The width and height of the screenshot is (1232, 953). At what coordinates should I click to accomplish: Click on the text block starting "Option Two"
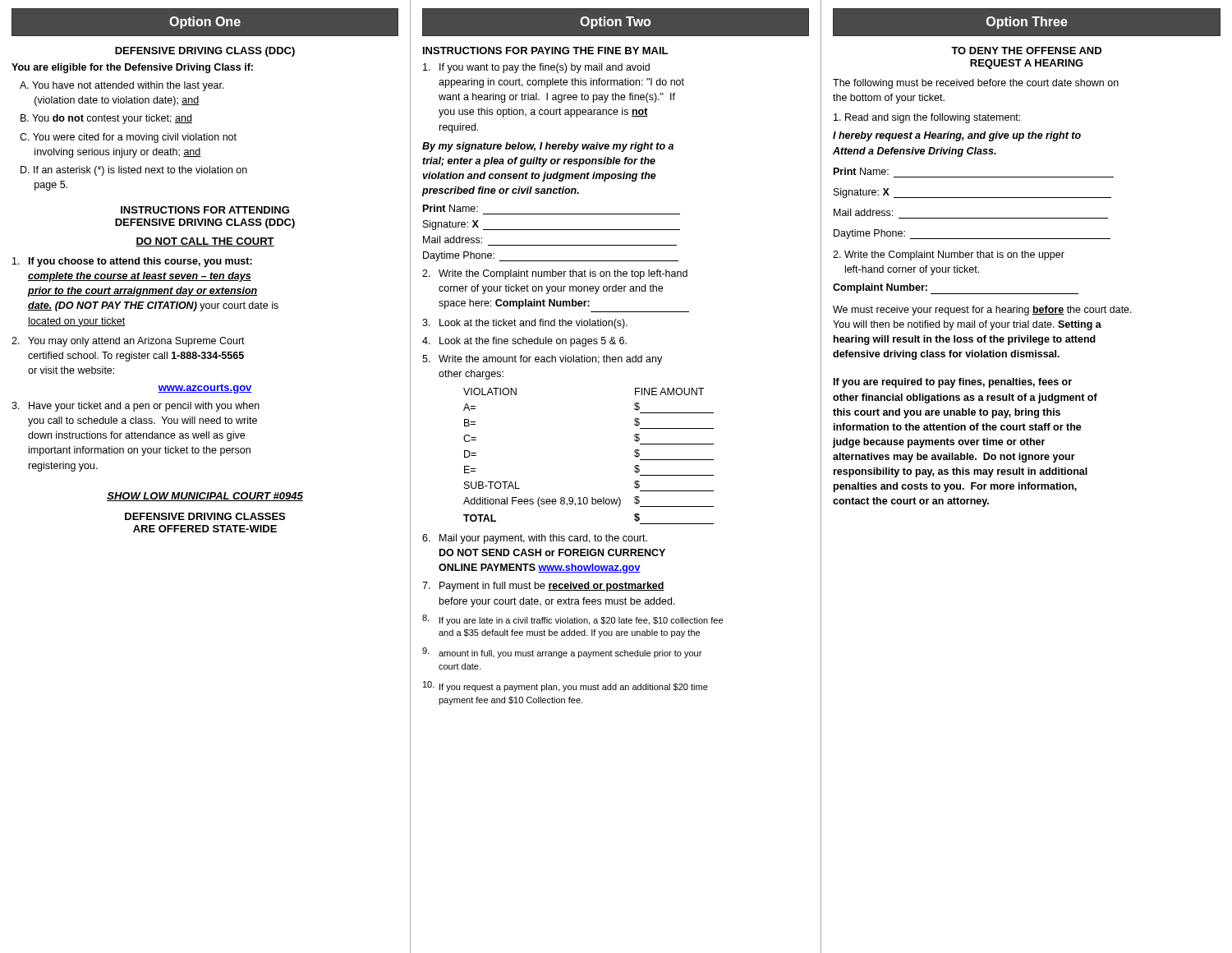(616, 22)
